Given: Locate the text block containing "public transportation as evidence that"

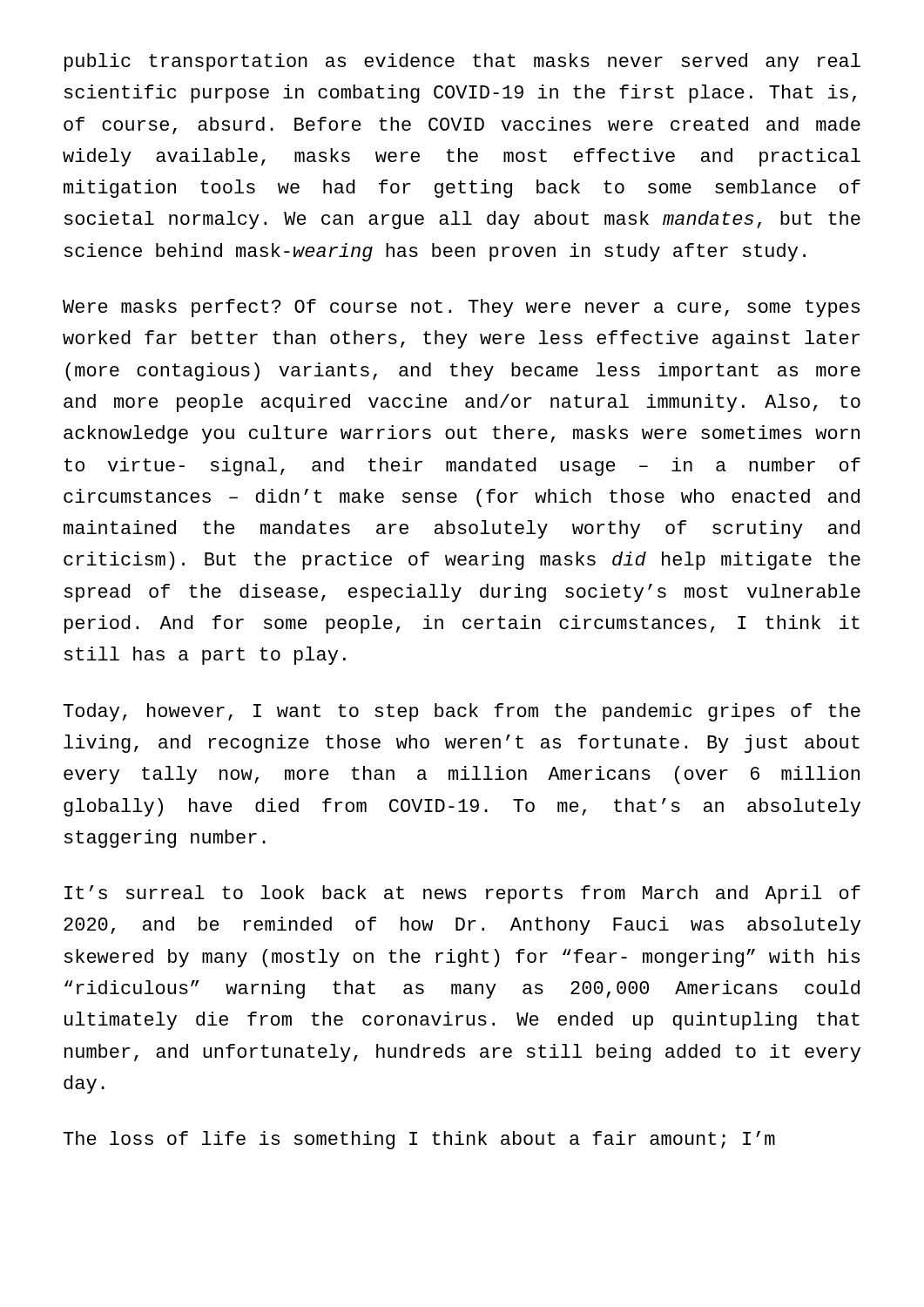Looking at the screenshot, I should click(462, 157).
